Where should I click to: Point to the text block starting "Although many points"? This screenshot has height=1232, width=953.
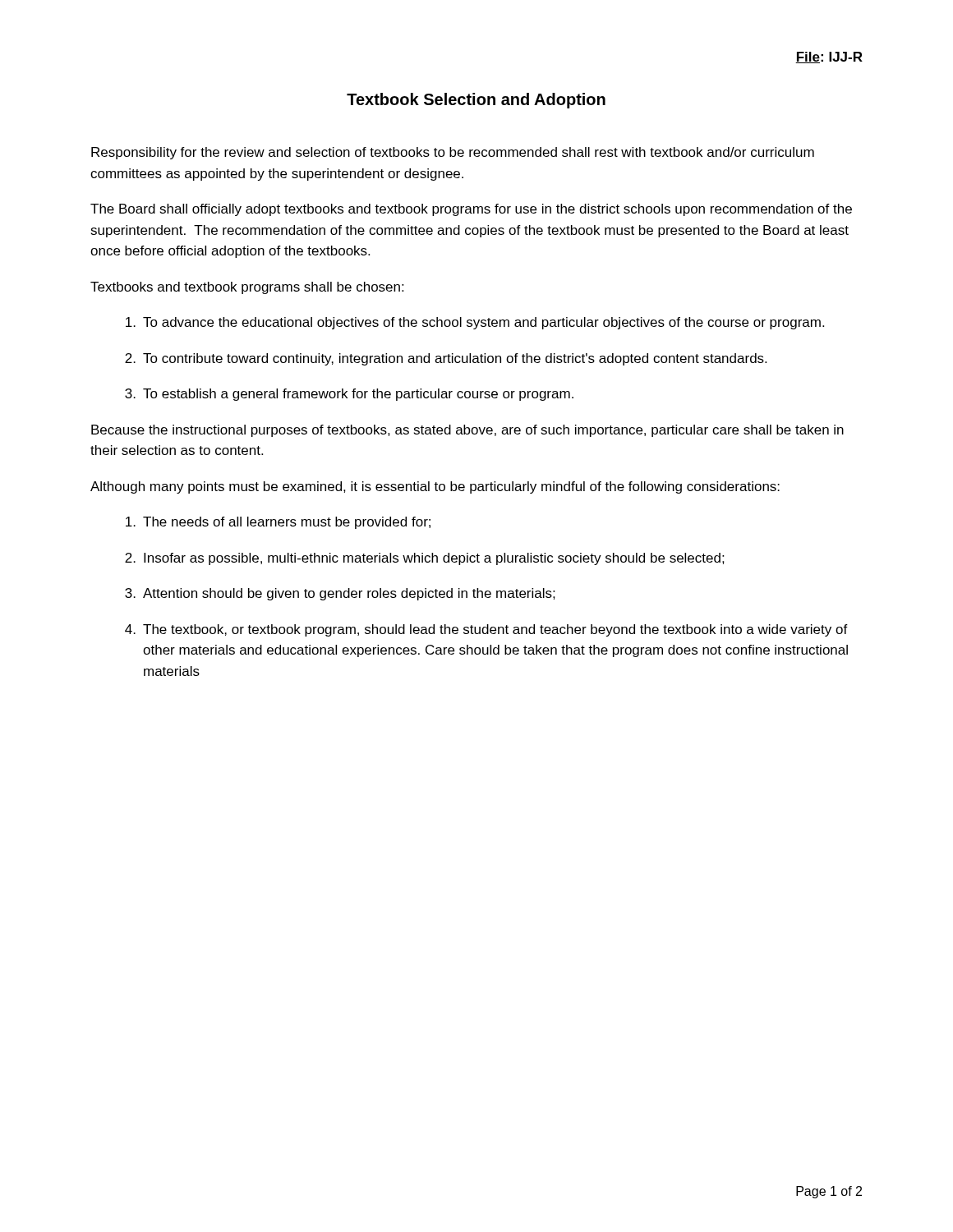point(435,486)
